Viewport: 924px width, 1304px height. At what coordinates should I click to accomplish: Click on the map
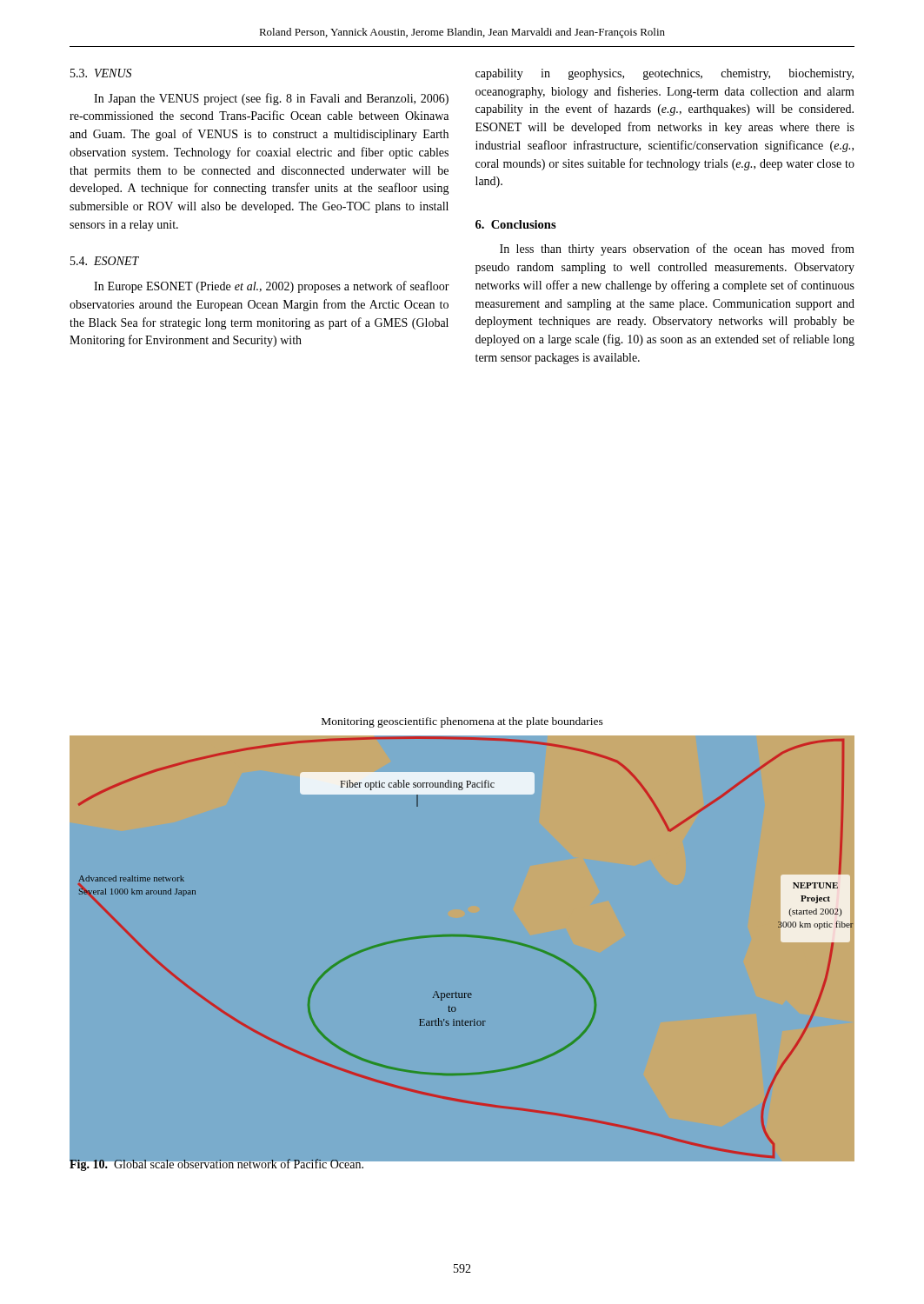click(462, 937)
